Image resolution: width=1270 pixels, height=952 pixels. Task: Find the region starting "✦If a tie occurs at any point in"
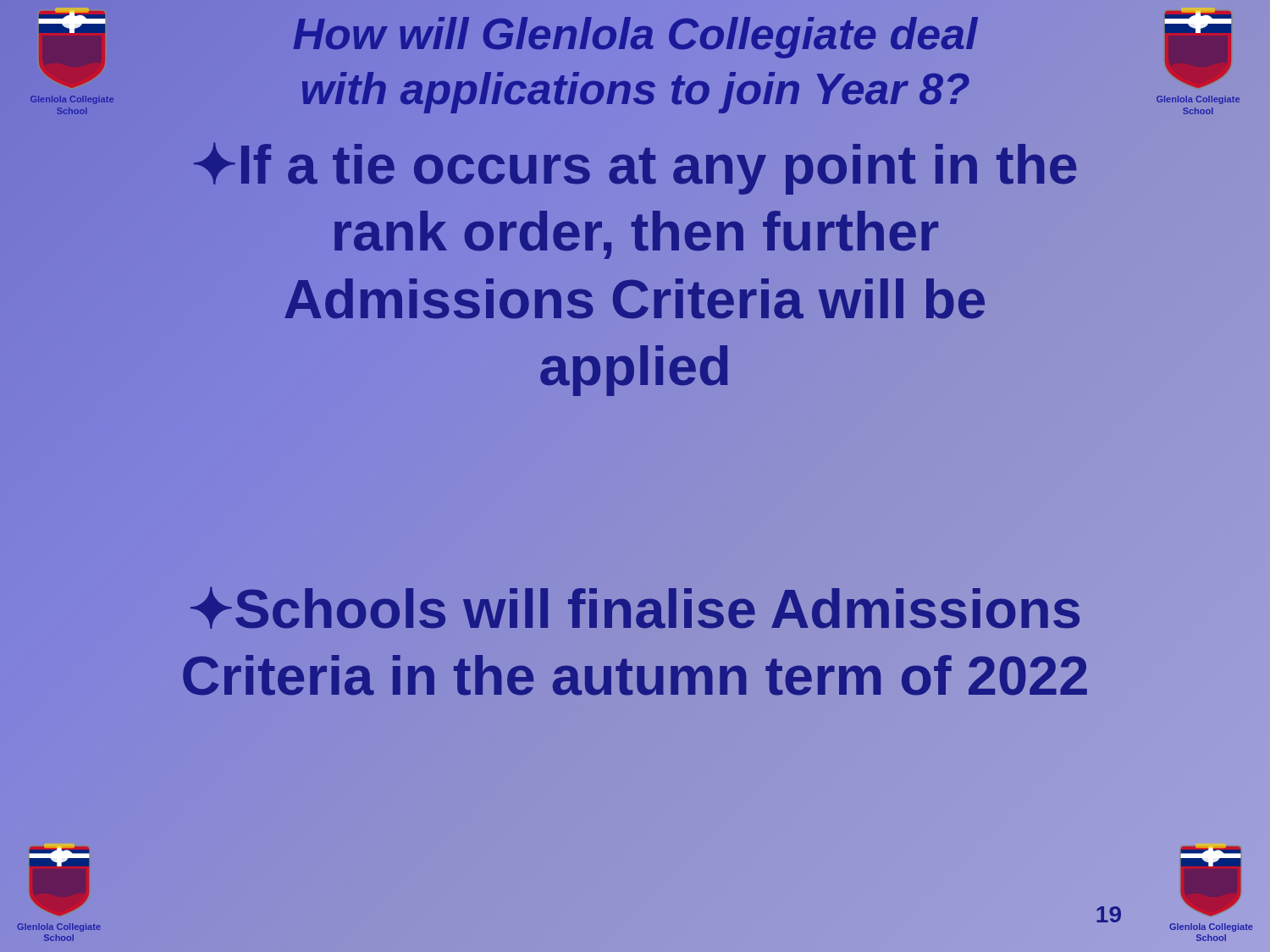click(635, 265)
